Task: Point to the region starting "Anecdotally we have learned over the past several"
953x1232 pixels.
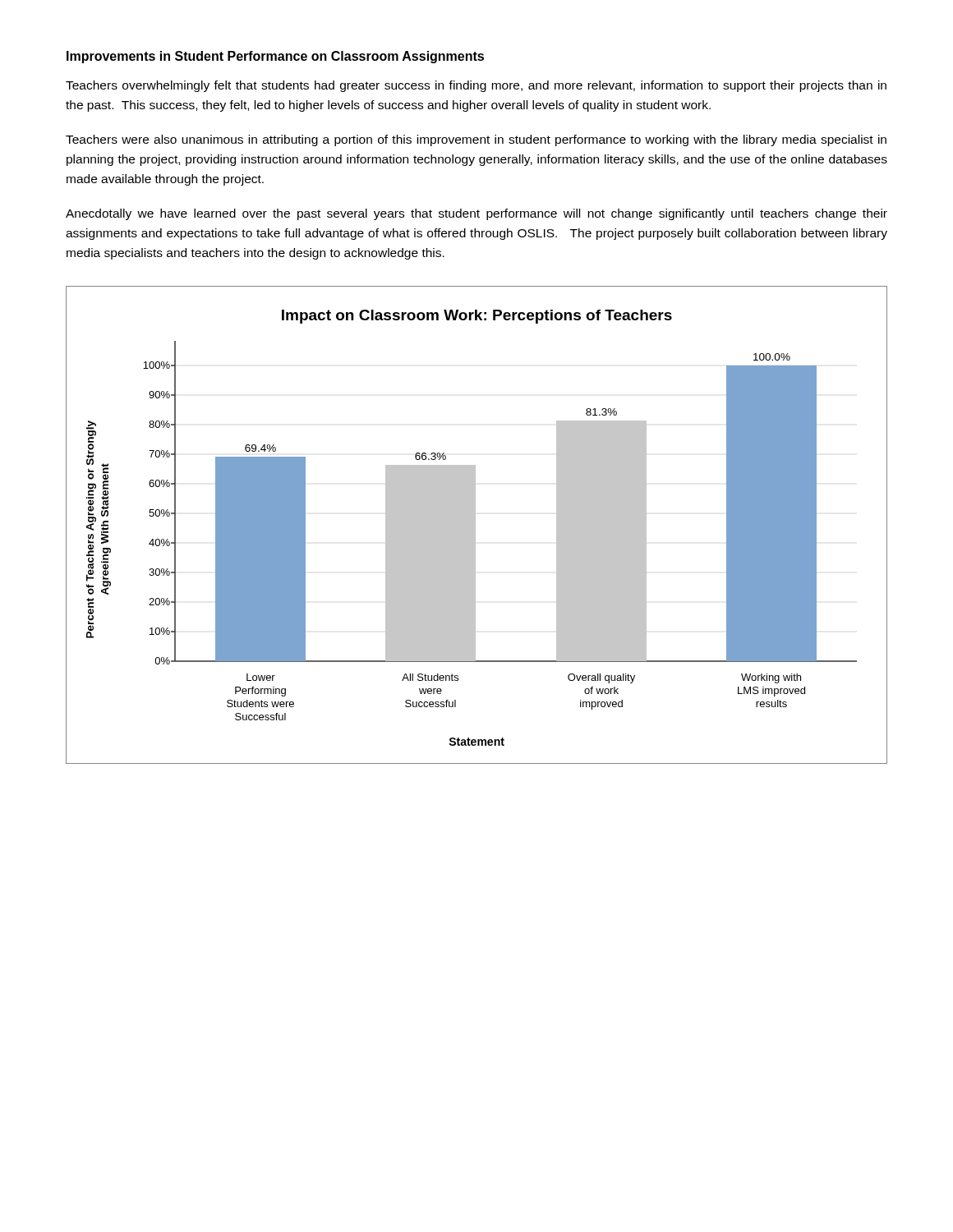Action: 476,233
